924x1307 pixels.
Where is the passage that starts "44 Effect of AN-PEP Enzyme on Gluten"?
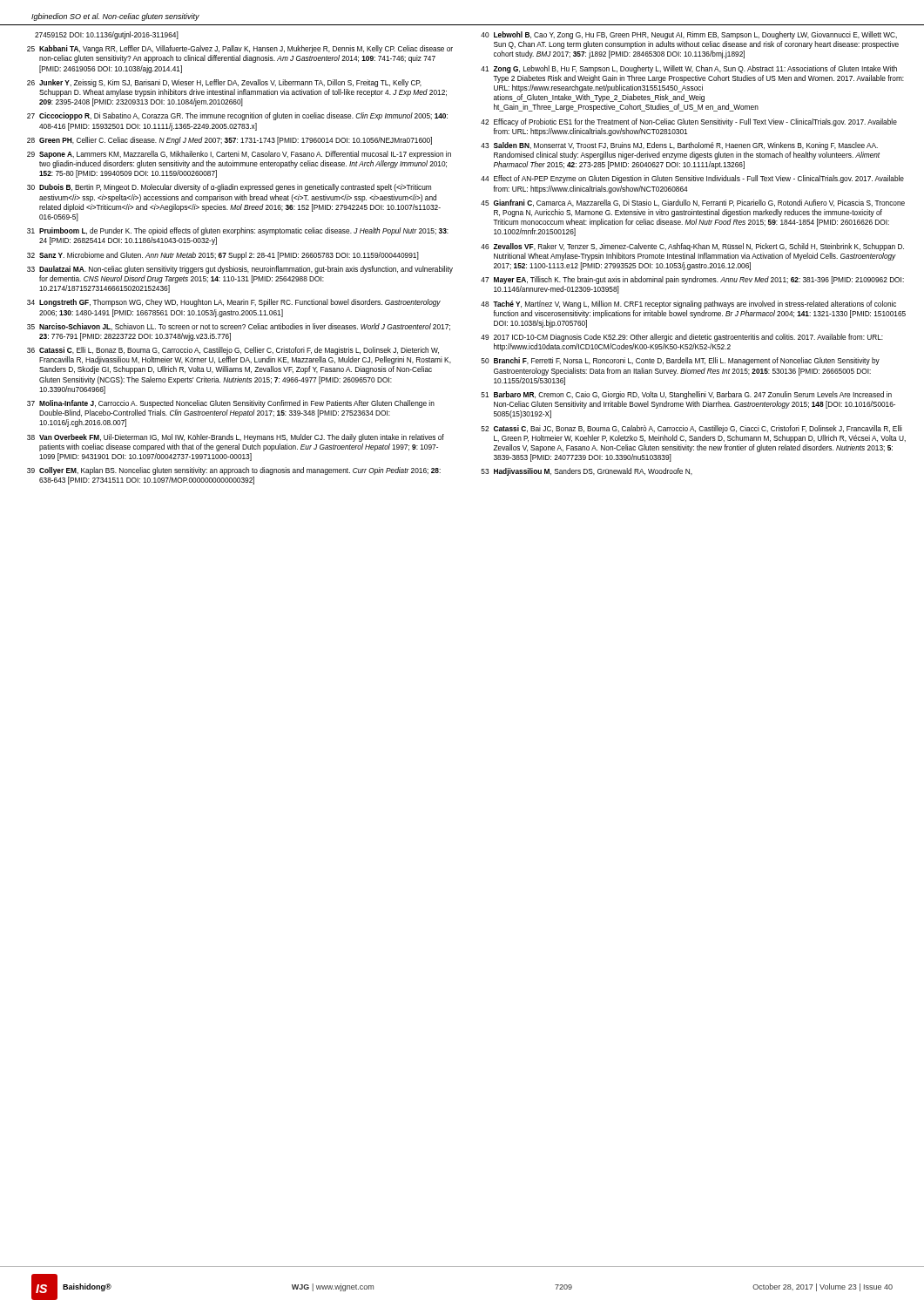point(689,184)
